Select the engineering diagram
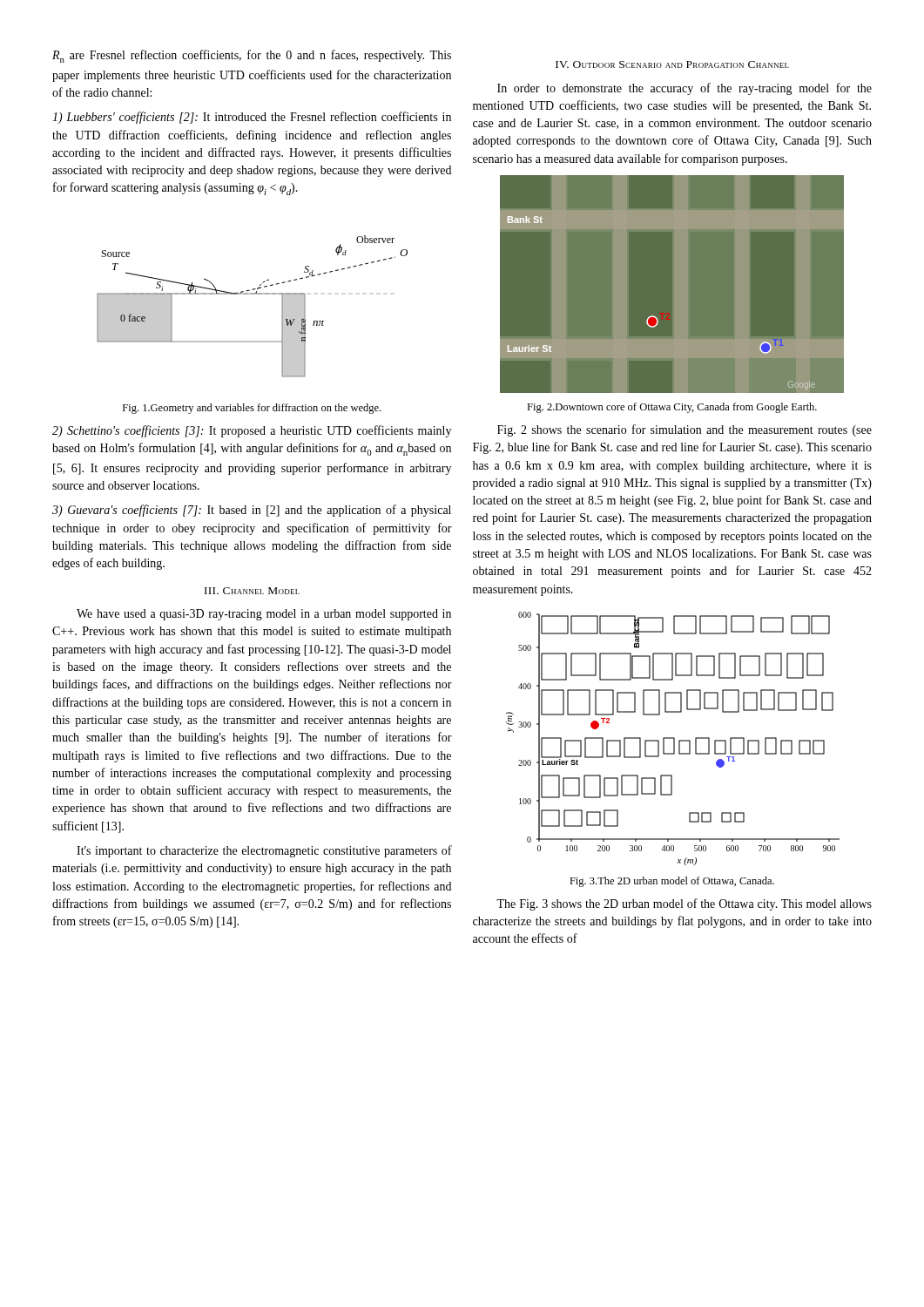The width and height of the screenshot is (924, 1307). [672, 738]
